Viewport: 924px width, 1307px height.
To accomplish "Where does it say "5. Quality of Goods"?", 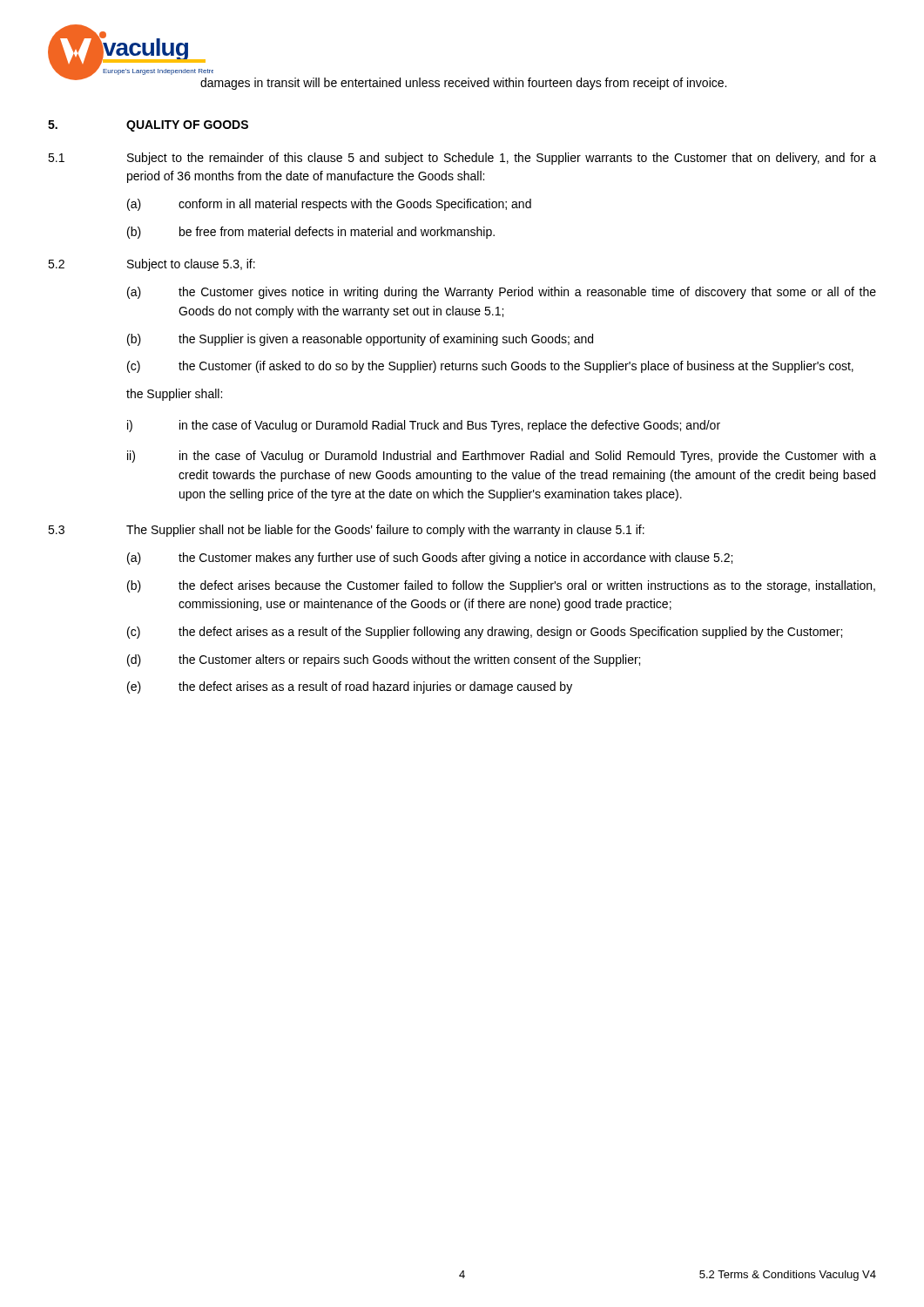I will [x=148, y=124].
